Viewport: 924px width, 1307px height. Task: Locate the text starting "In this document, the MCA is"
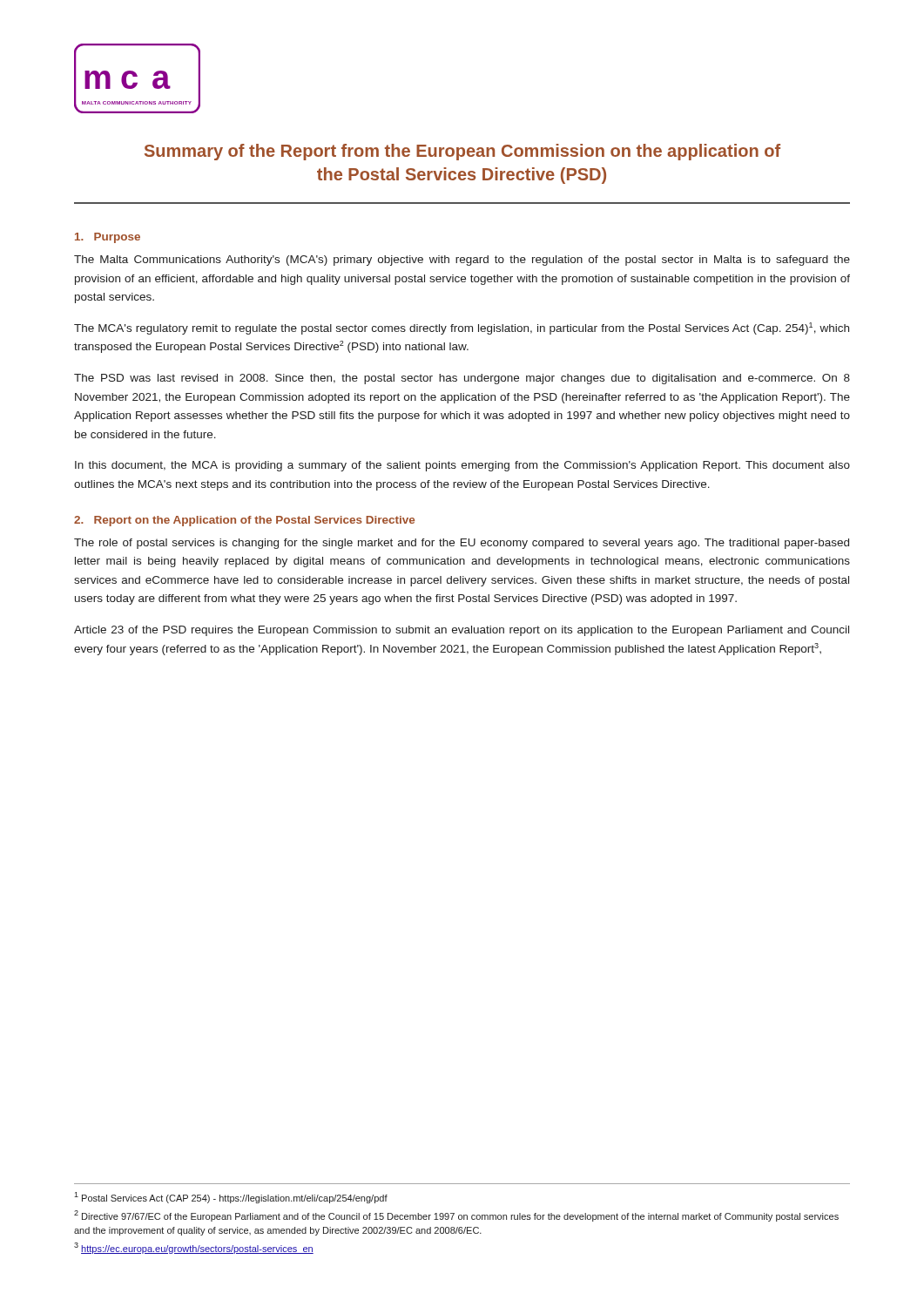tap(462, 475)
